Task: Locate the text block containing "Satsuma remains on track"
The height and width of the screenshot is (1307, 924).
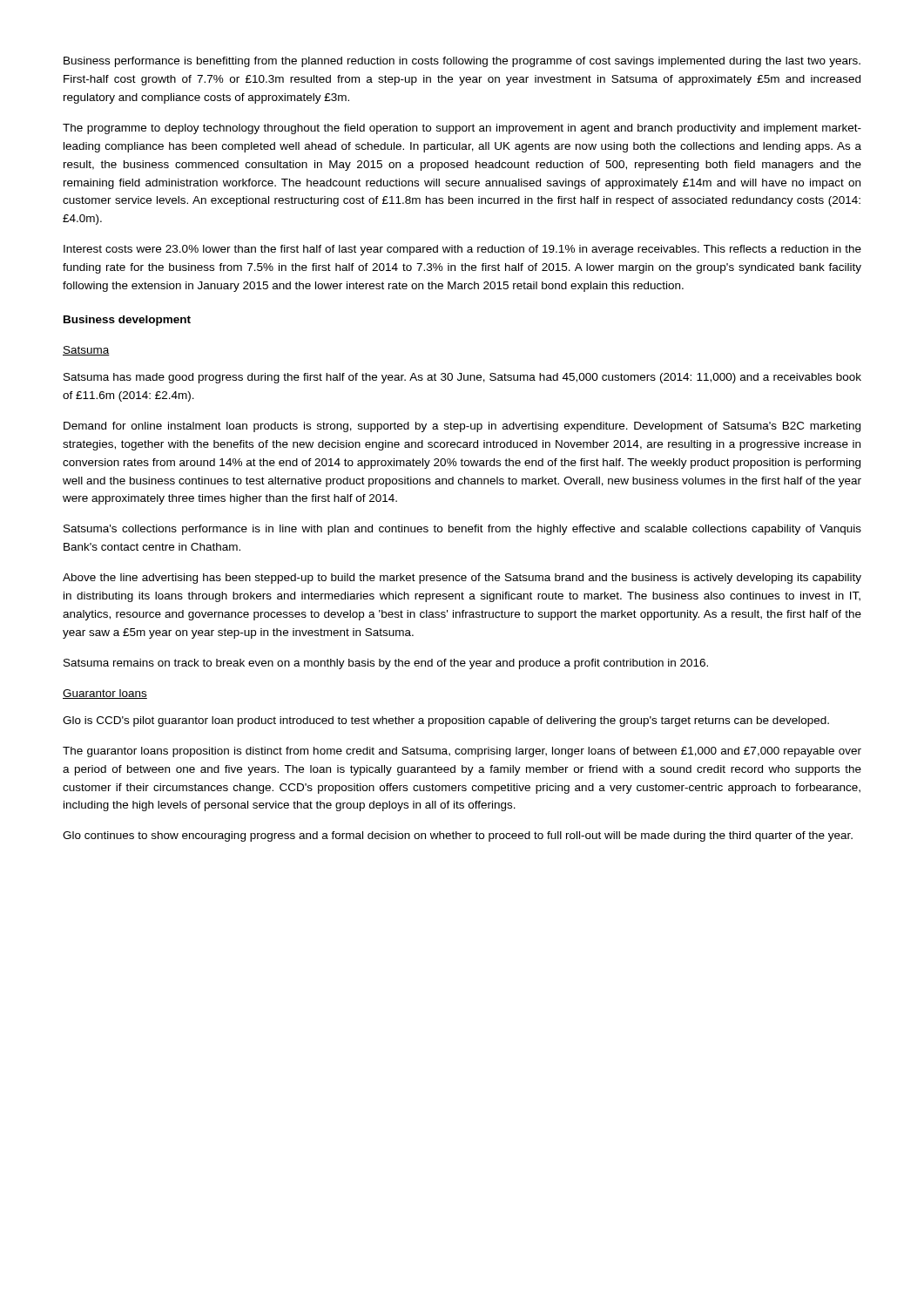Action: point(386,663)
